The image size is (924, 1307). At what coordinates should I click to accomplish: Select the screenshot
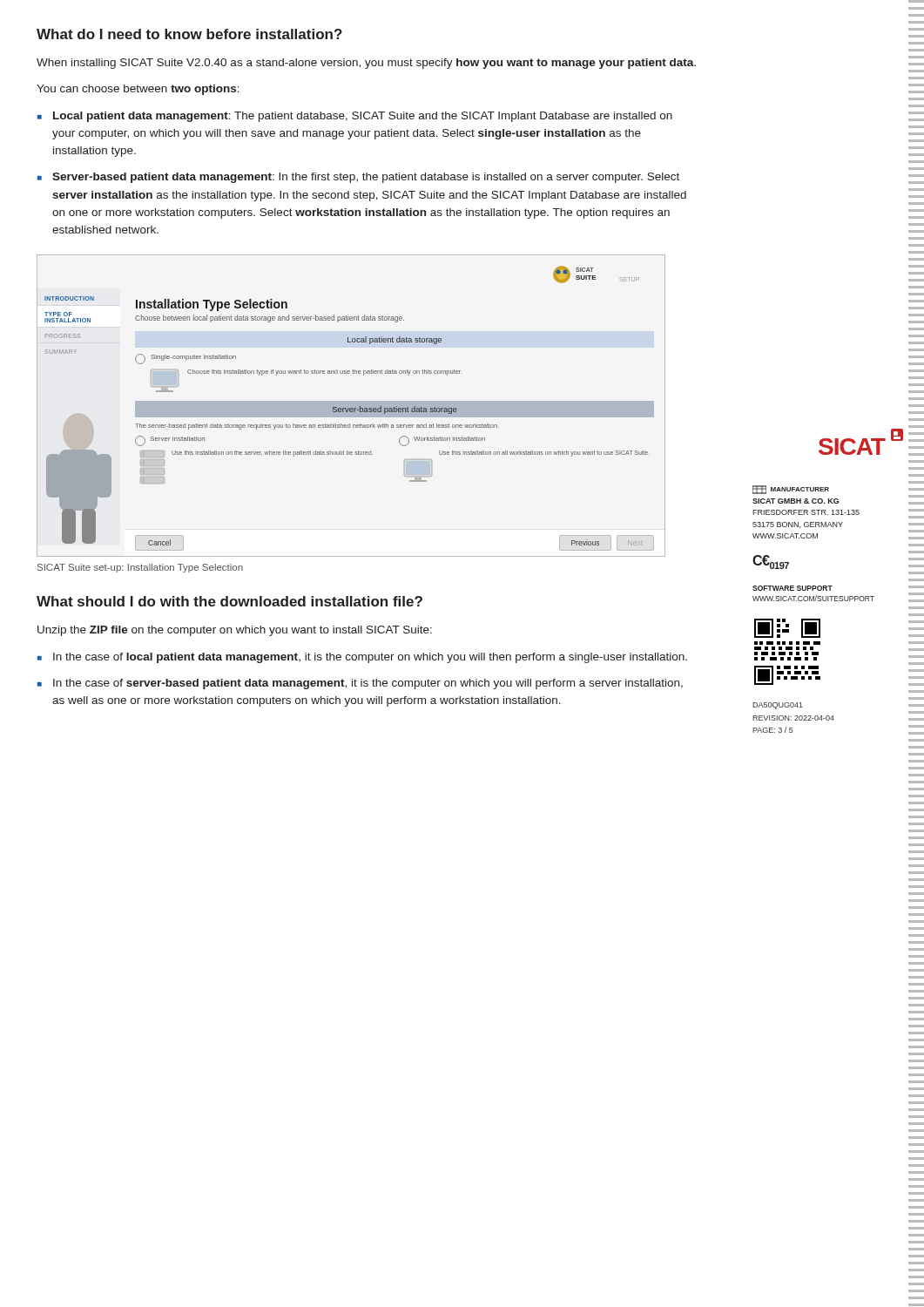(368, 406)
